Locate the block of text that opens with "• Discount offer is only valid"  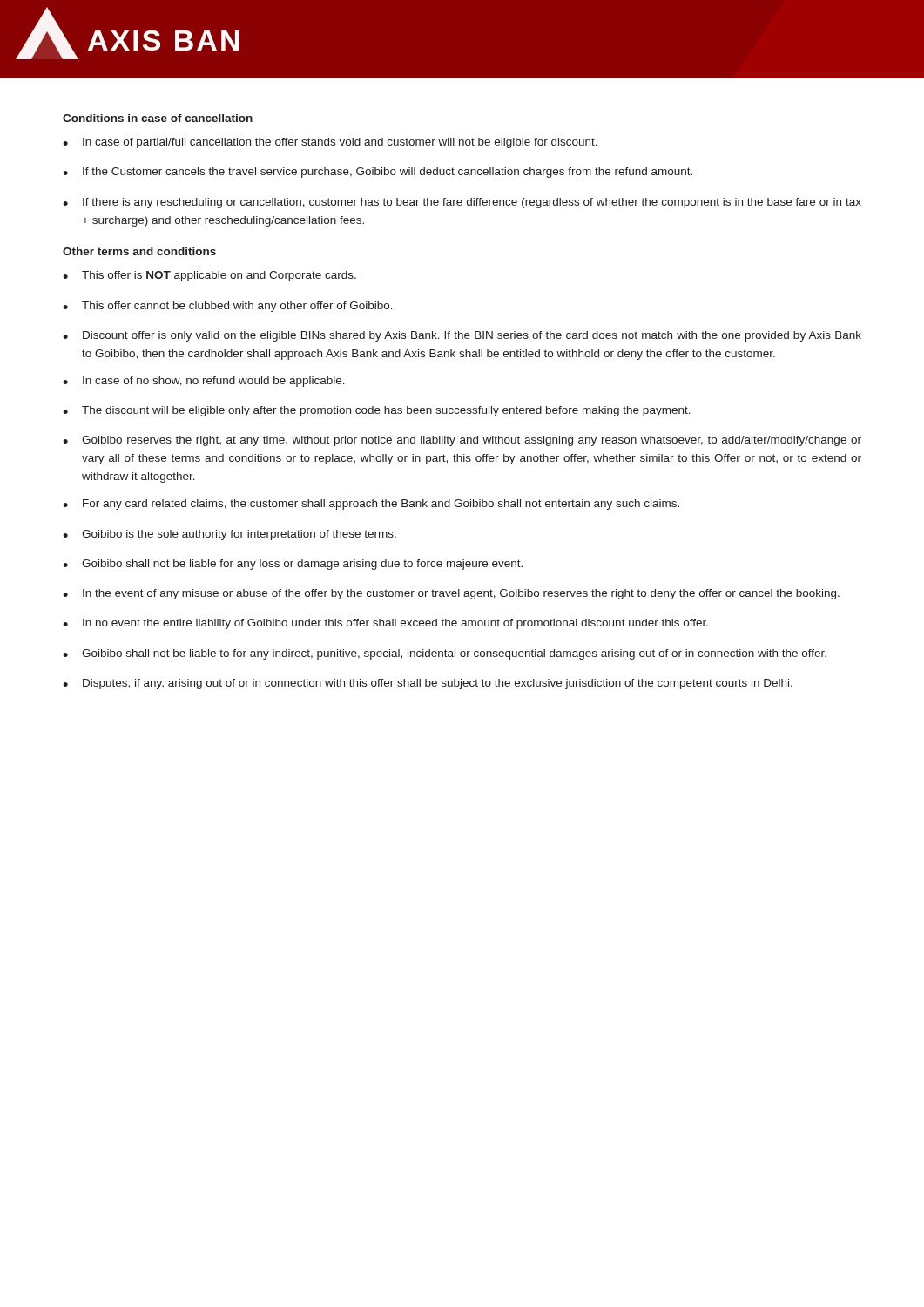[462, 345]
